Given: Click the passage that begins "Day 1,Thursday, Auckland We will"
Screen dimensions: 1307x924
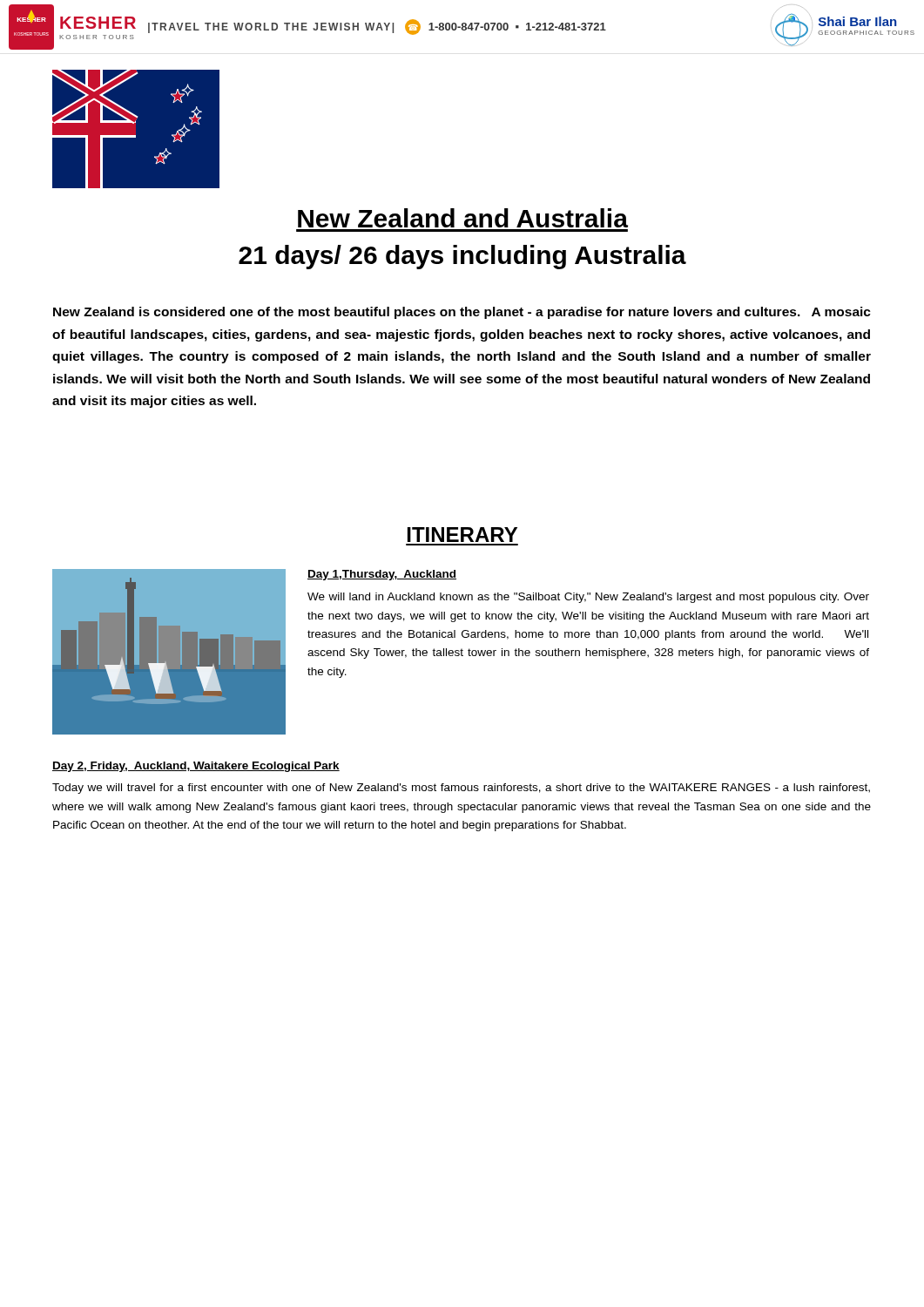Looking at the screenshot, I should (x=588, y=621).
